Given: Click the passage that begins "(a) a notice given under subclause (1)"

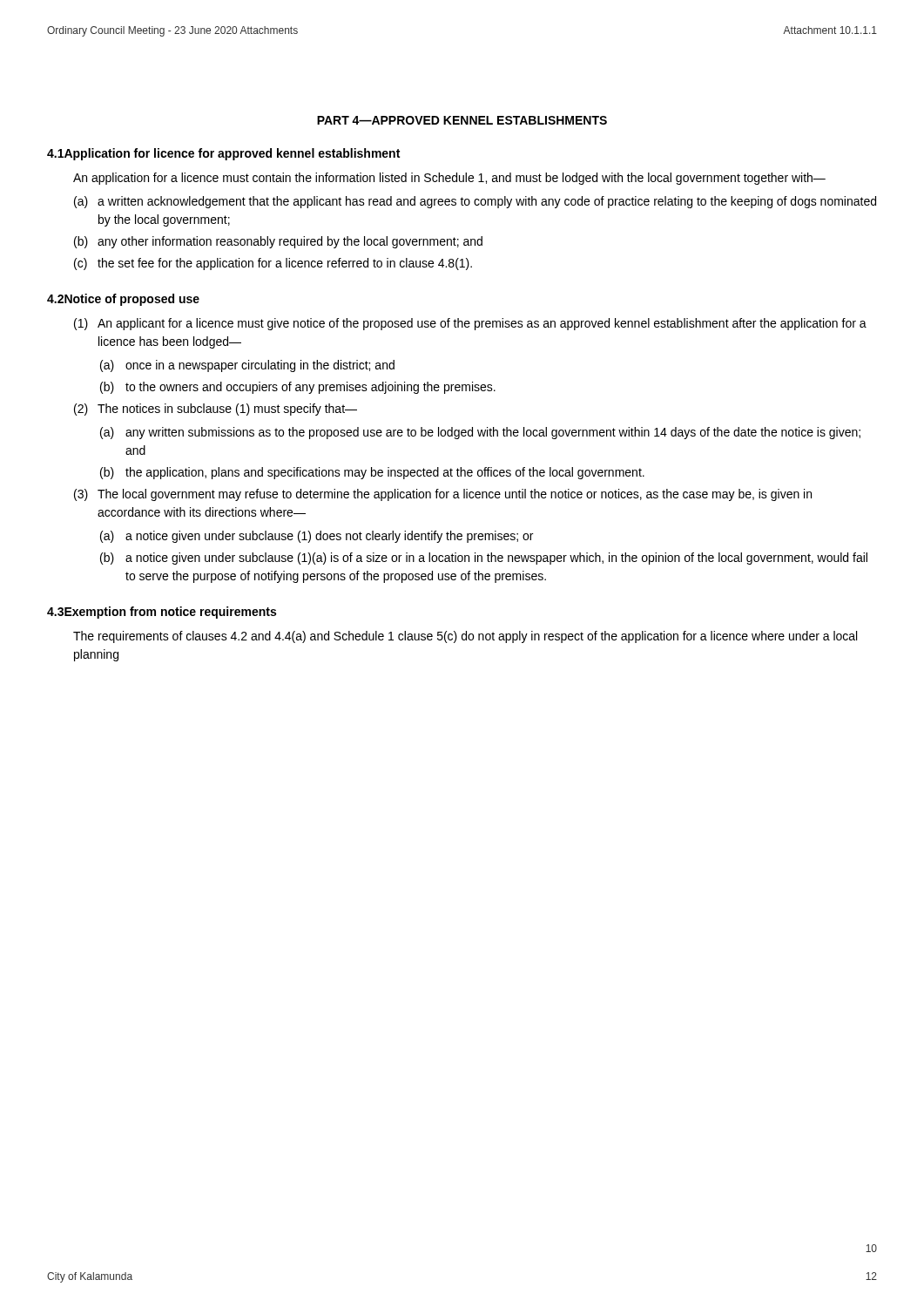Looking at the screenshot, I should coord(488,536).
